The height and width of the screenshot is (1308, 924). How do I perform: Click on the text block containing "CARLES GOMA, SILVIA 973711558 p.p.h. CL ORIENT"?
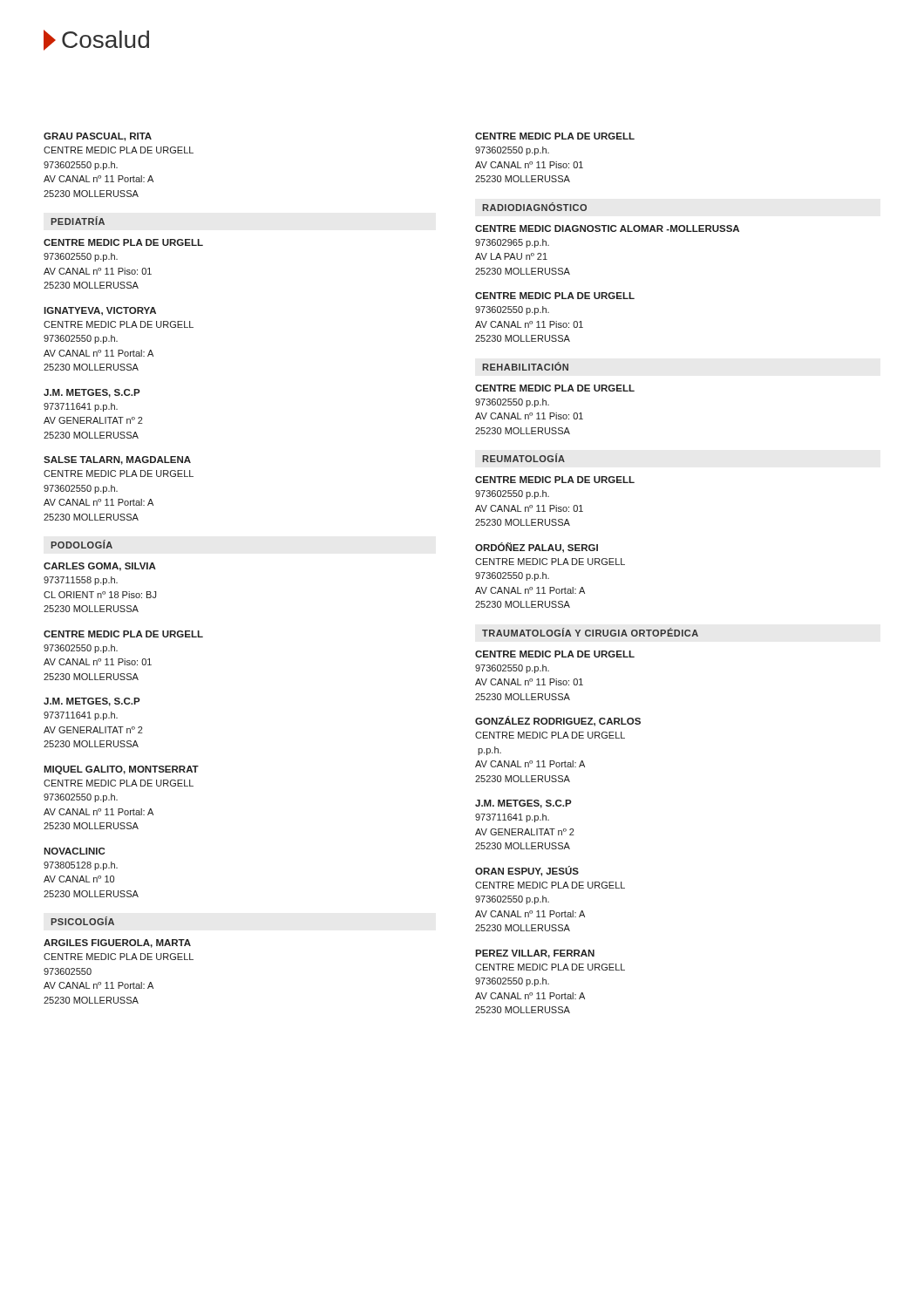click(x=100, y=567)
